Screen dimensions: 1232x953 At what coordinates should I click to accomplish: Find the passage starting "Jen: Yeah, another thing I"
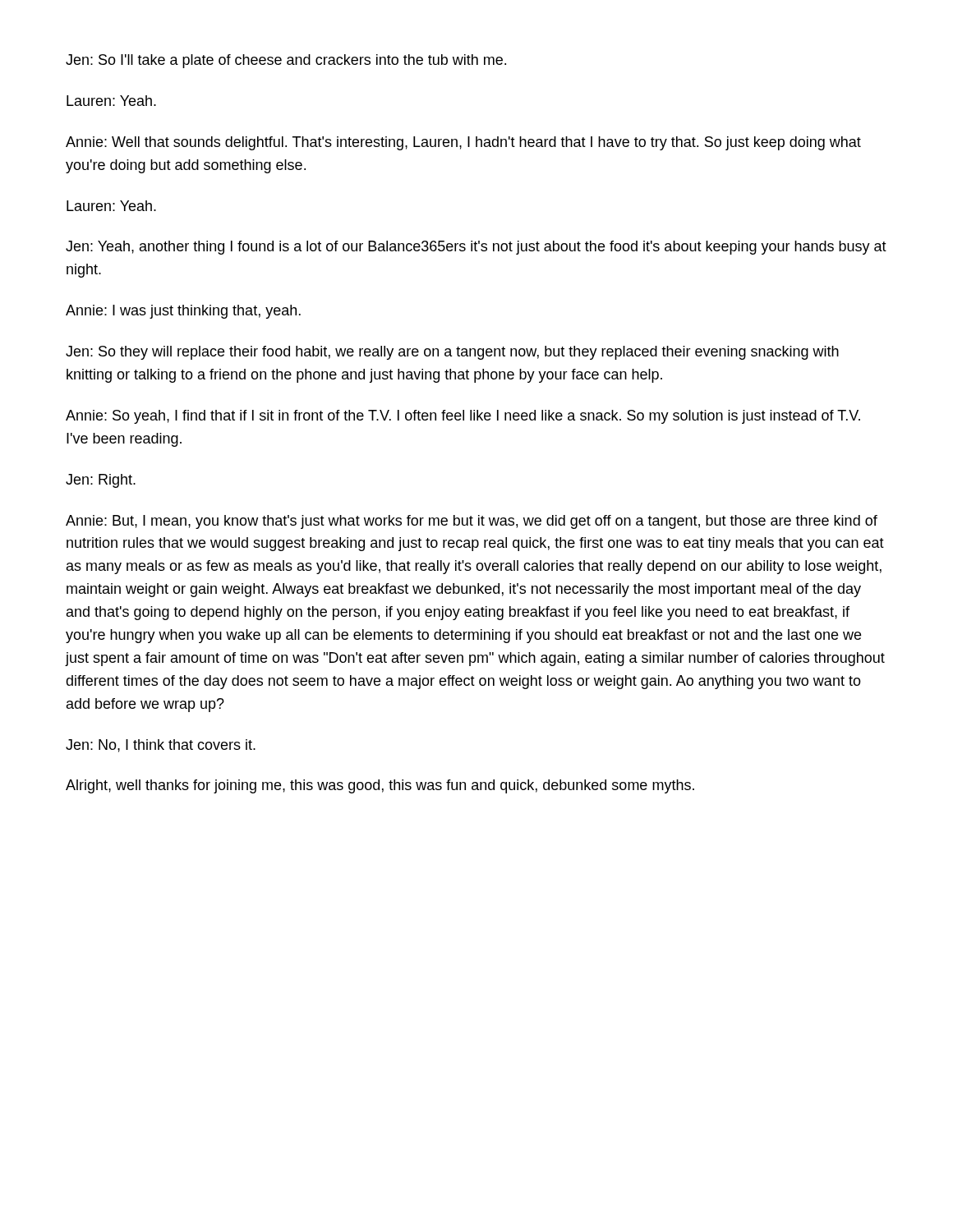pyautogui.click(x=476, y=258)
